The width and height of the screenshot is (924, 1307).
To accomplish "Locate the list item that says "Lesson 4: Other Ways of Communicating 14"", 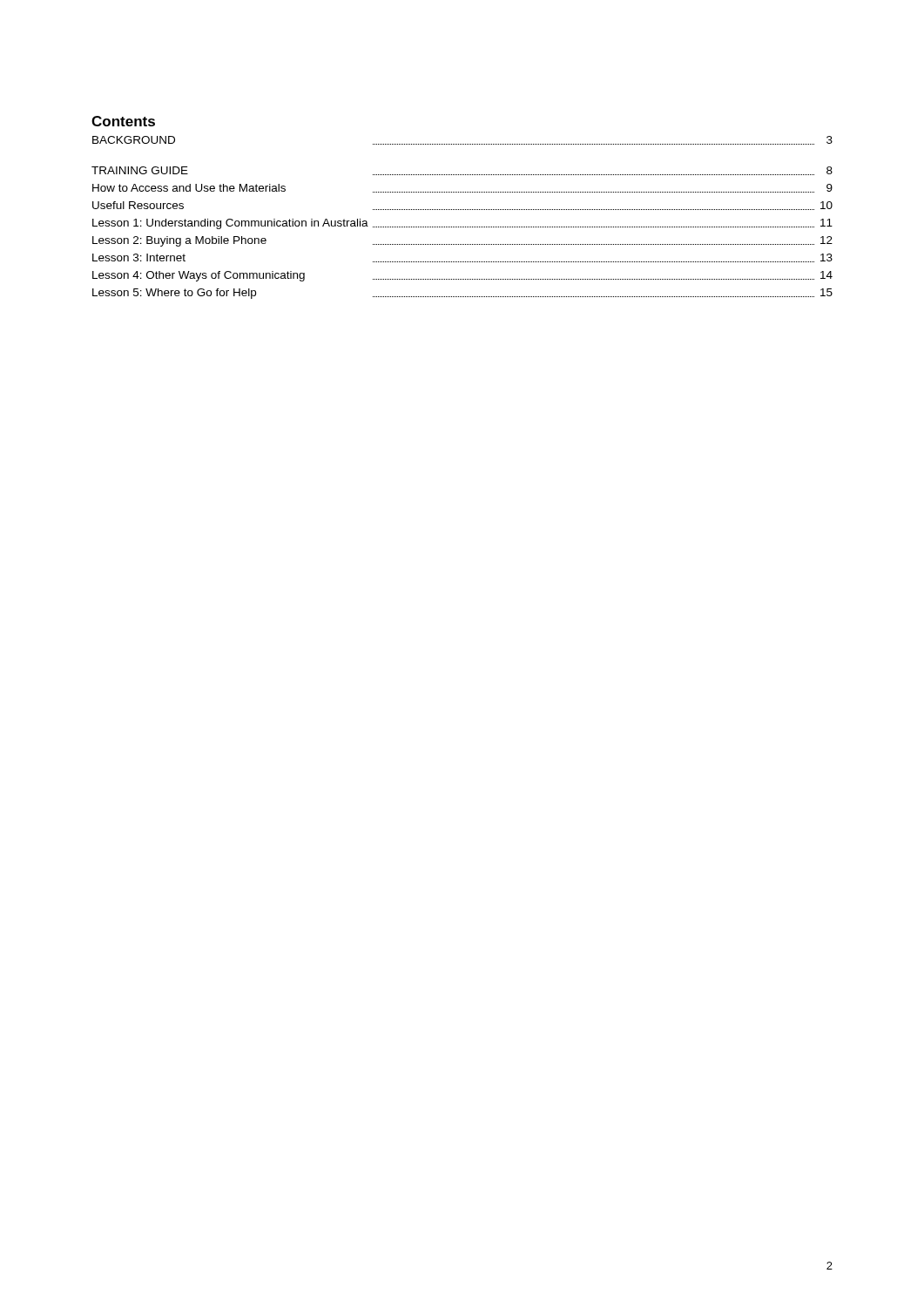I will [x=462, y=274].
